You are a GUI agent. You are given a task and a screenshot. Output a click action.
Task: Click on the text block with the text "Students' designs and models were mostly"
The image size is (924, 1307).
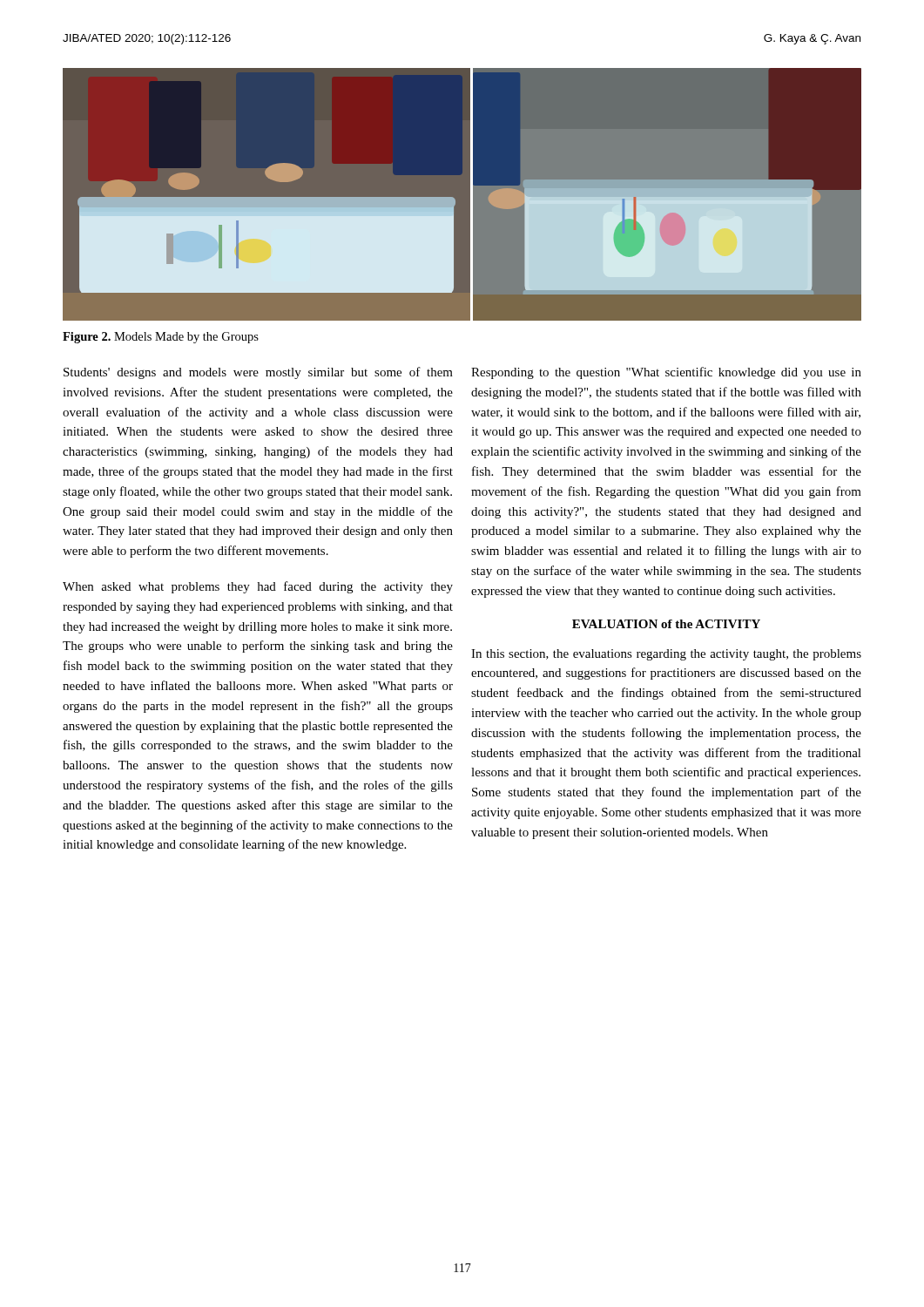[x=258, y=462]
